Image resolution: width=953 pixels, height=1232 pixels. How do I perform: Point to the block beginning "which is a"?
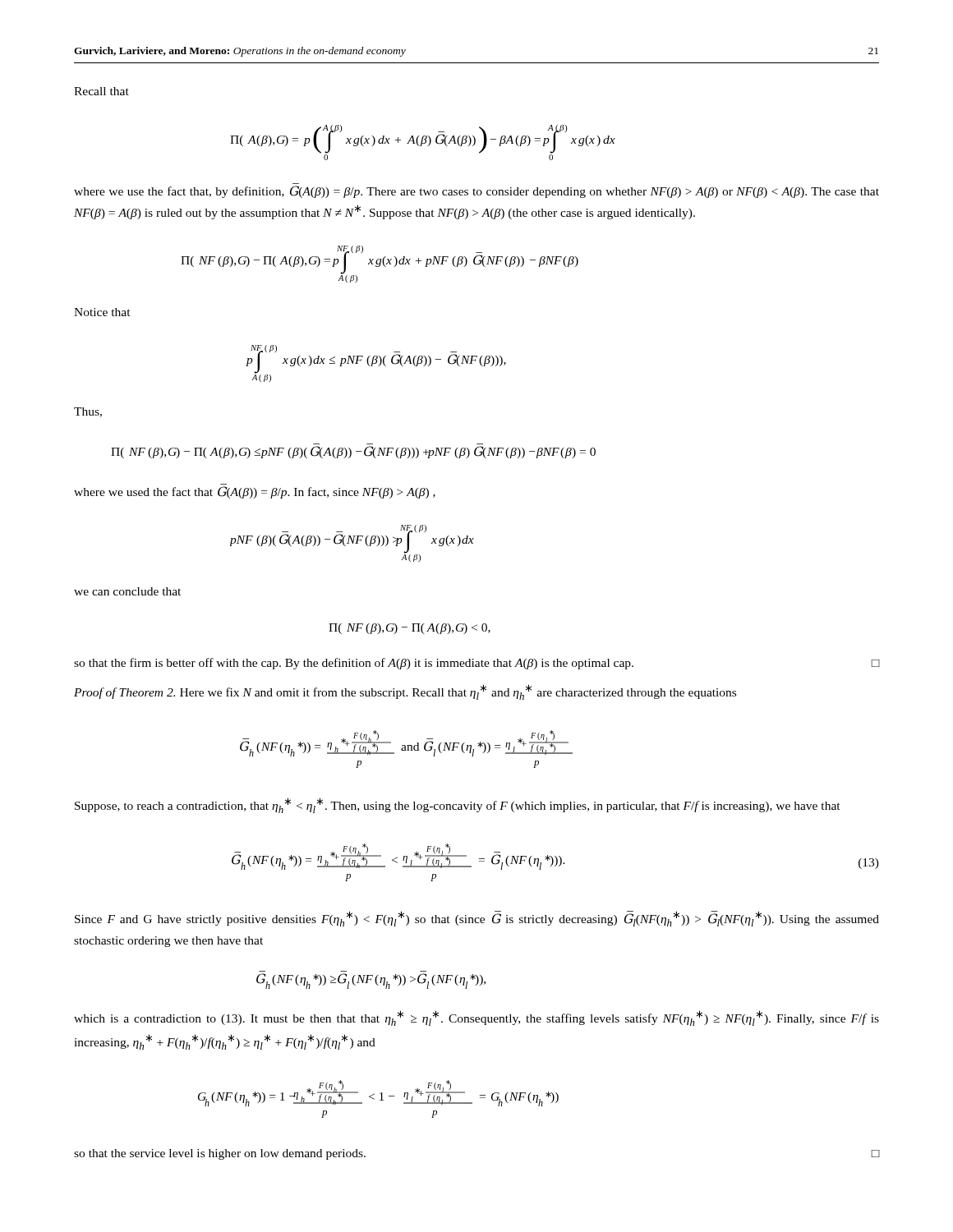coord(476,1030)
